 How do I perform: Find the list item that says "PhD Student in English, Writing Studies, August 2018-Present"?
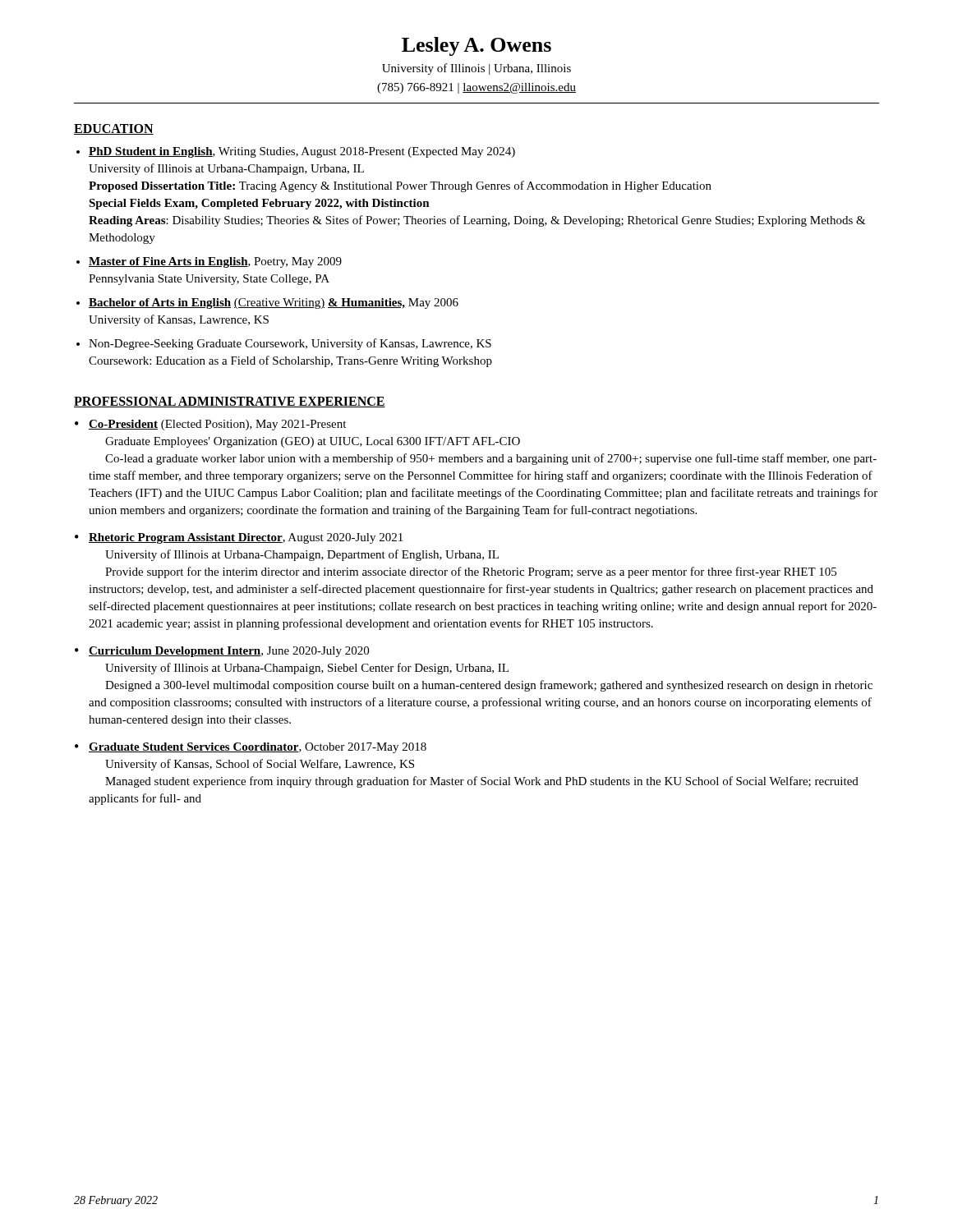pyautogui.click(x=477, y=194)
